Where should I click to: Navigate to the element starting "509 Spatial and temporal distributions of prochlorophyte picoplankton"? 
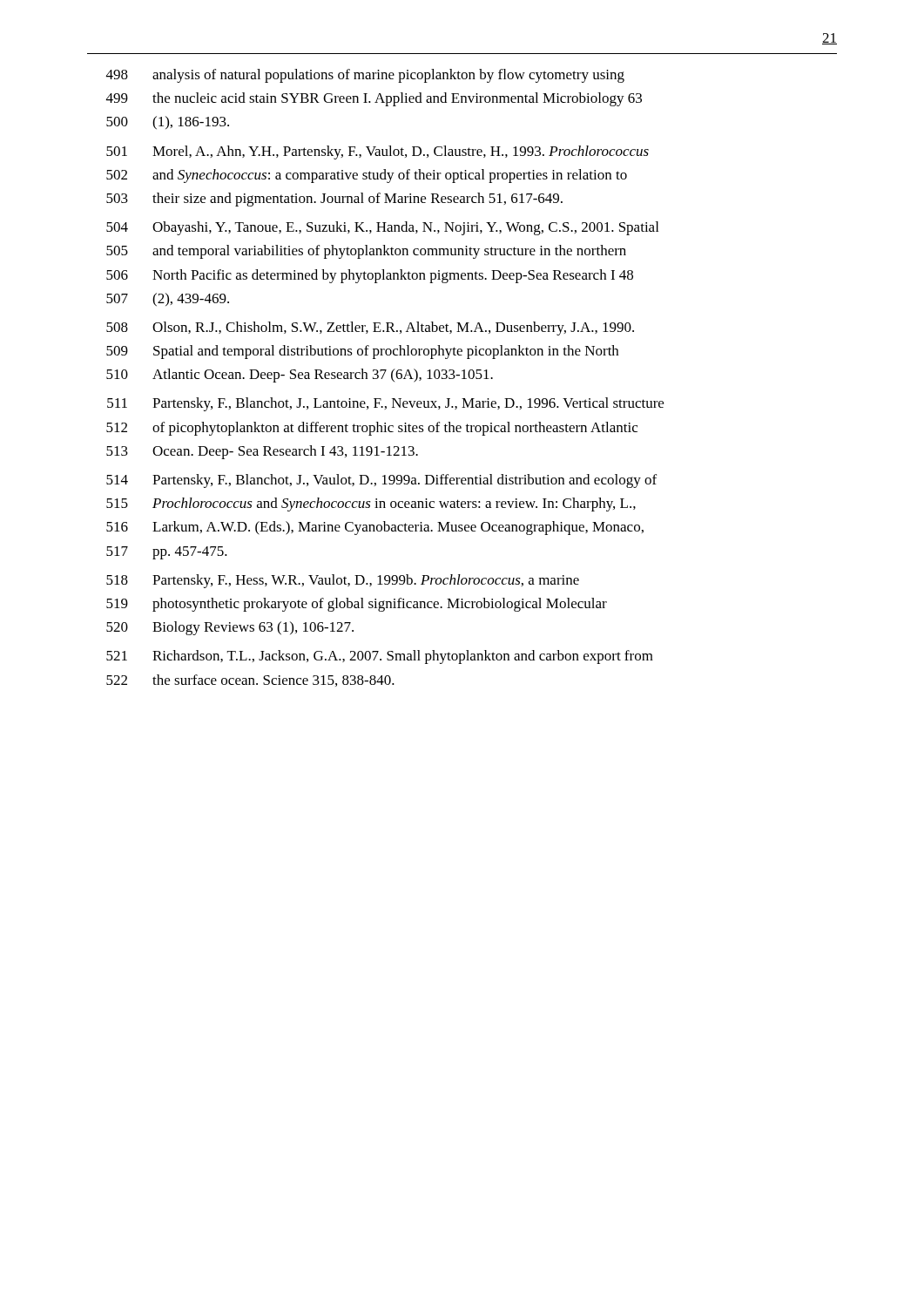(462, 351)
